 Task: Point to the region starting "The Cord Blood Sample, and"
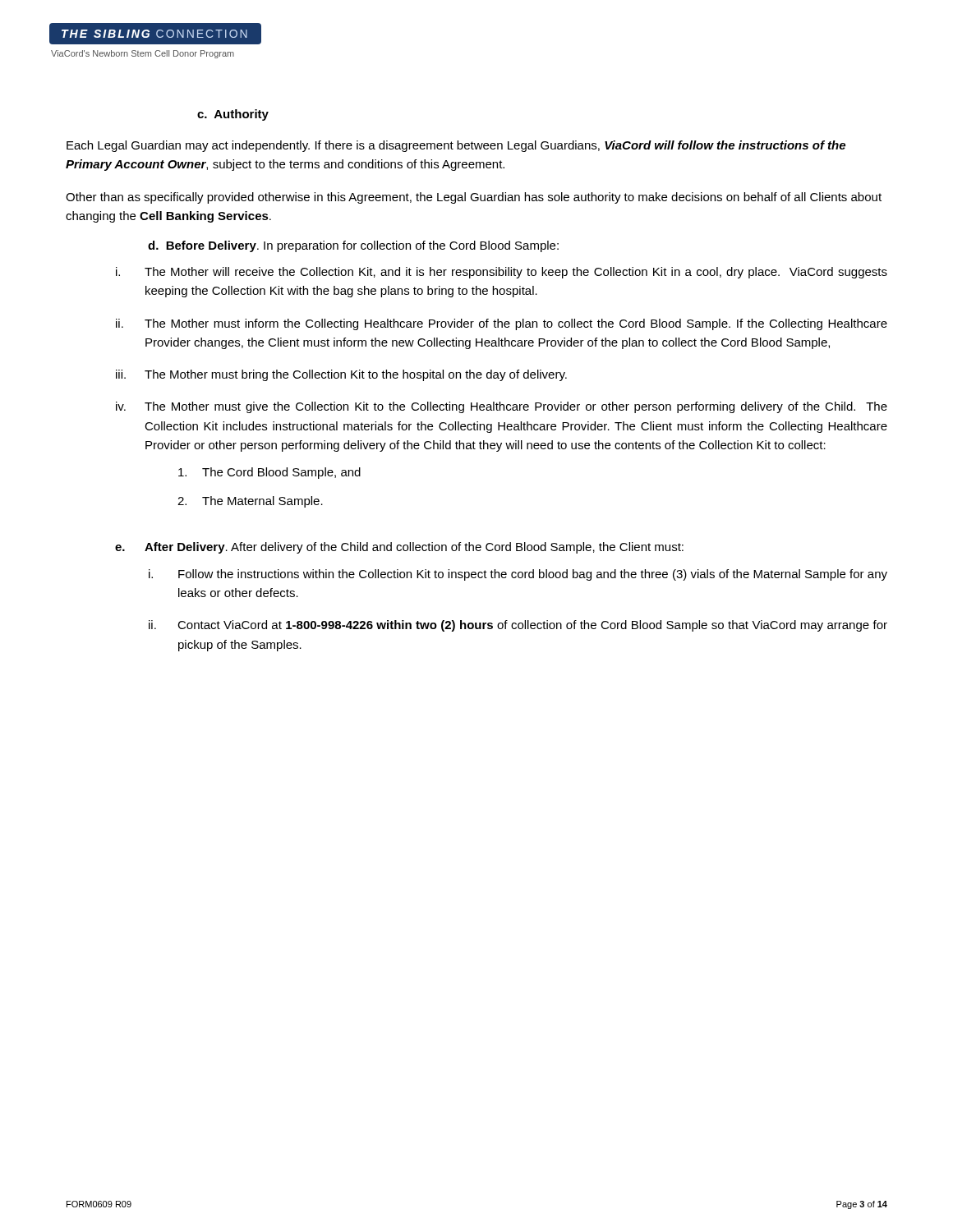269,472
